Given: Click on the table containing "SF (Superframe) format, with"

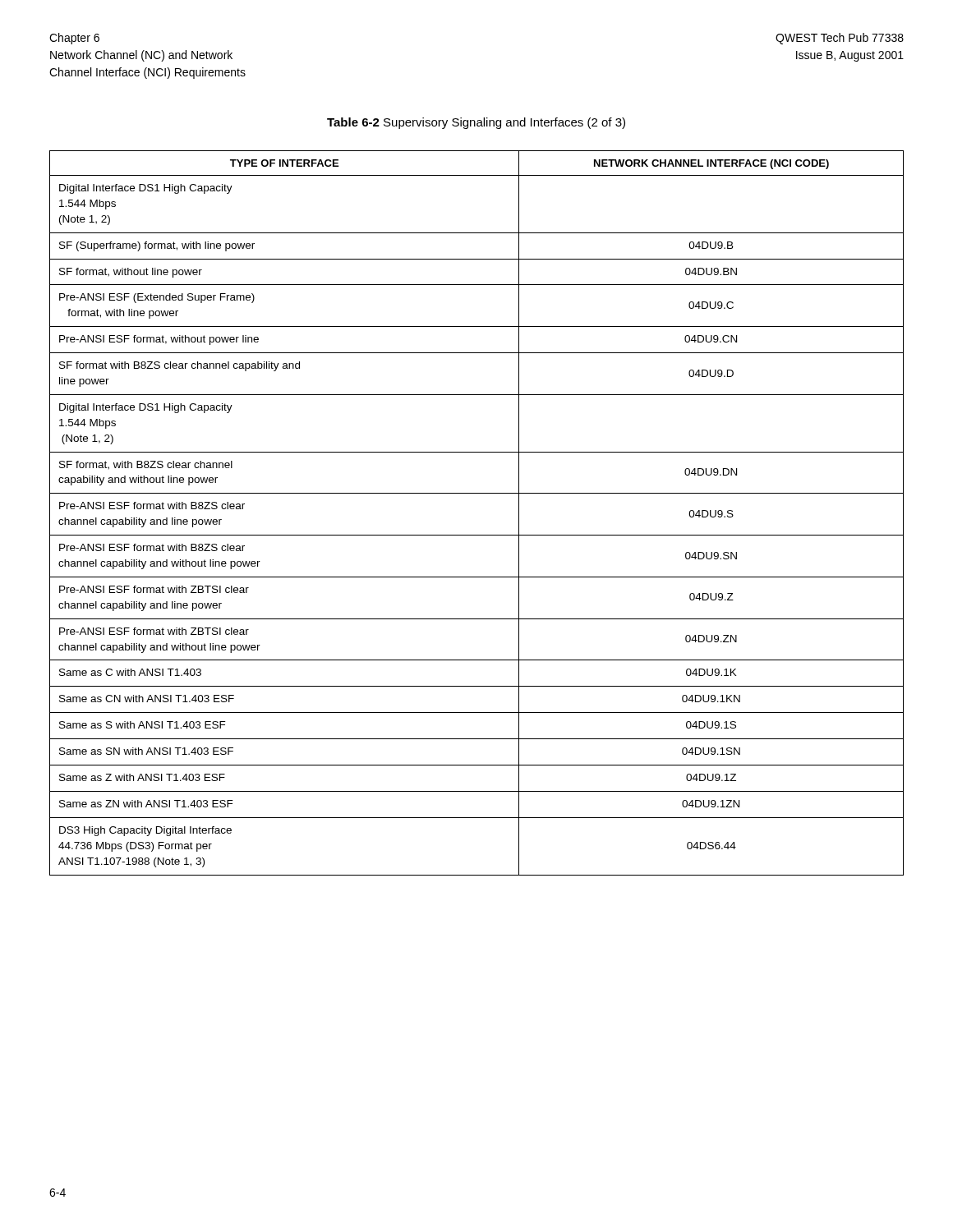Looking at the screenshot, I should click(476, 513).
